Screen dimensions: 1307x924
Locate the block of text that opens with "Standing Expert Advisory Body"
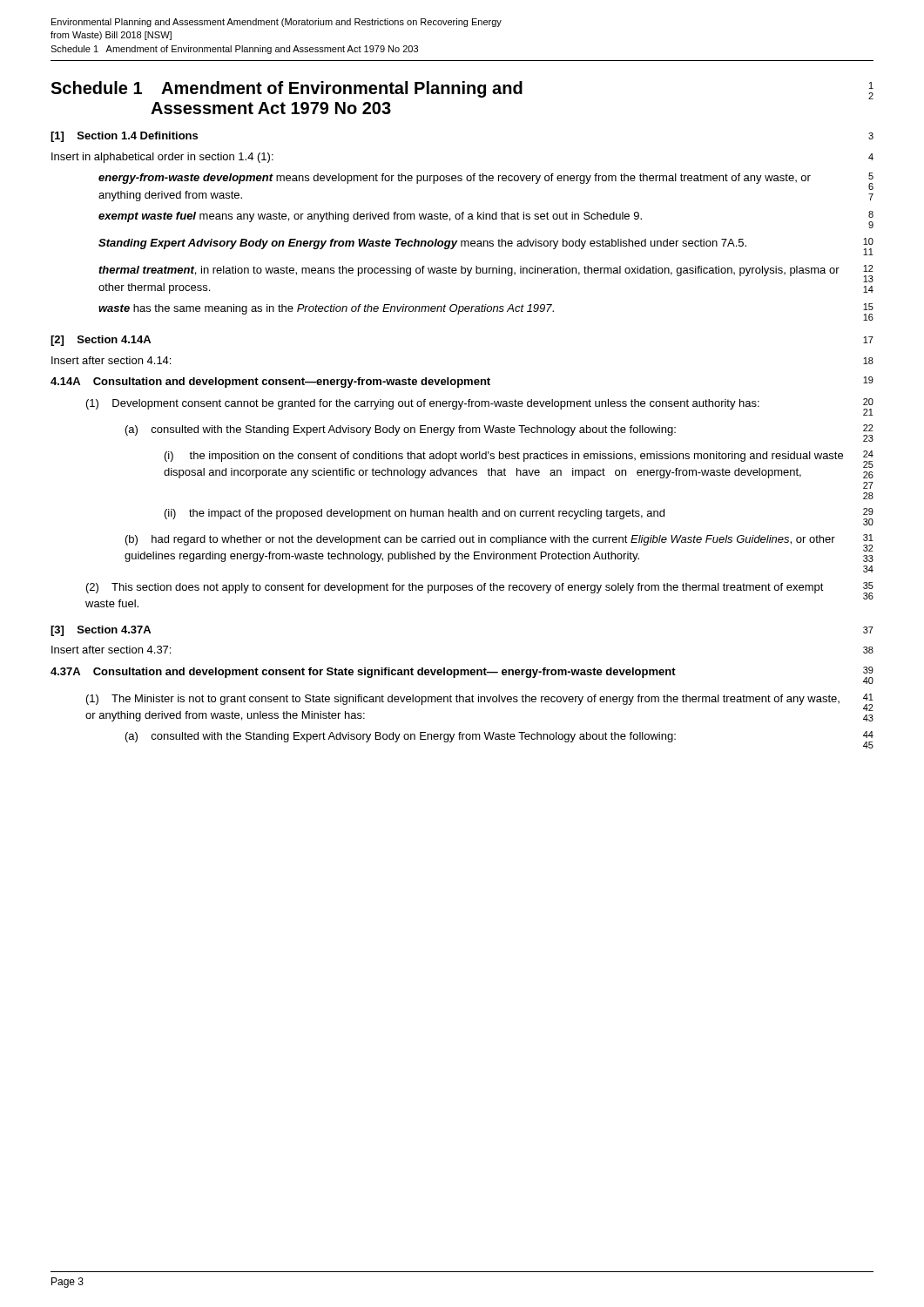486,246
